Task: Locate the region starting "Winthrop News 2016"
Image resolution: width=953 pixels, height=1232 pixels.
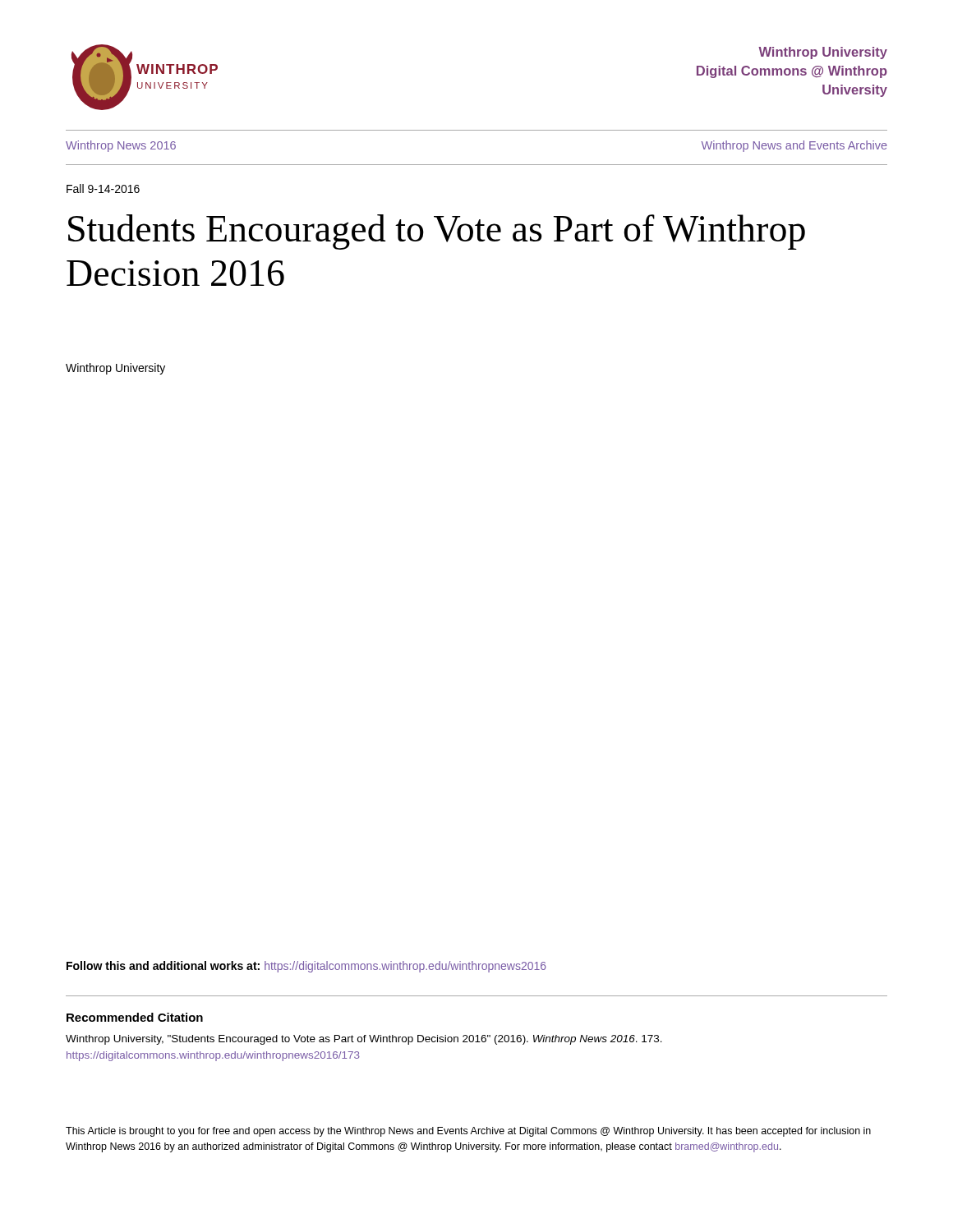Action: 121,145
